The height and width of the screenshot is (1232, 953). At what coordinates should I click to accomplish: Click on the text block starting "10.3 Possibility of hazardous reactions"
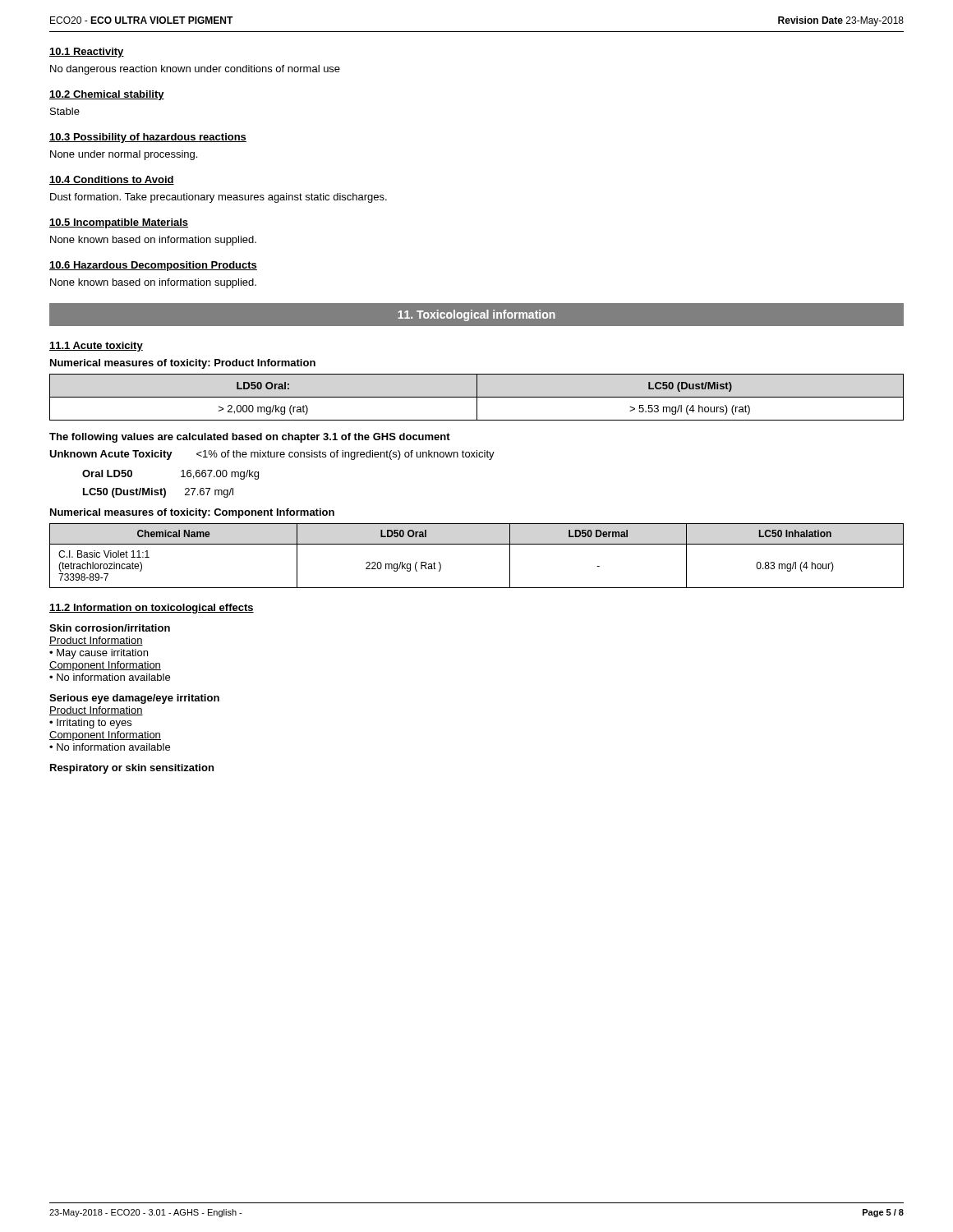click(x=148, y=137)
